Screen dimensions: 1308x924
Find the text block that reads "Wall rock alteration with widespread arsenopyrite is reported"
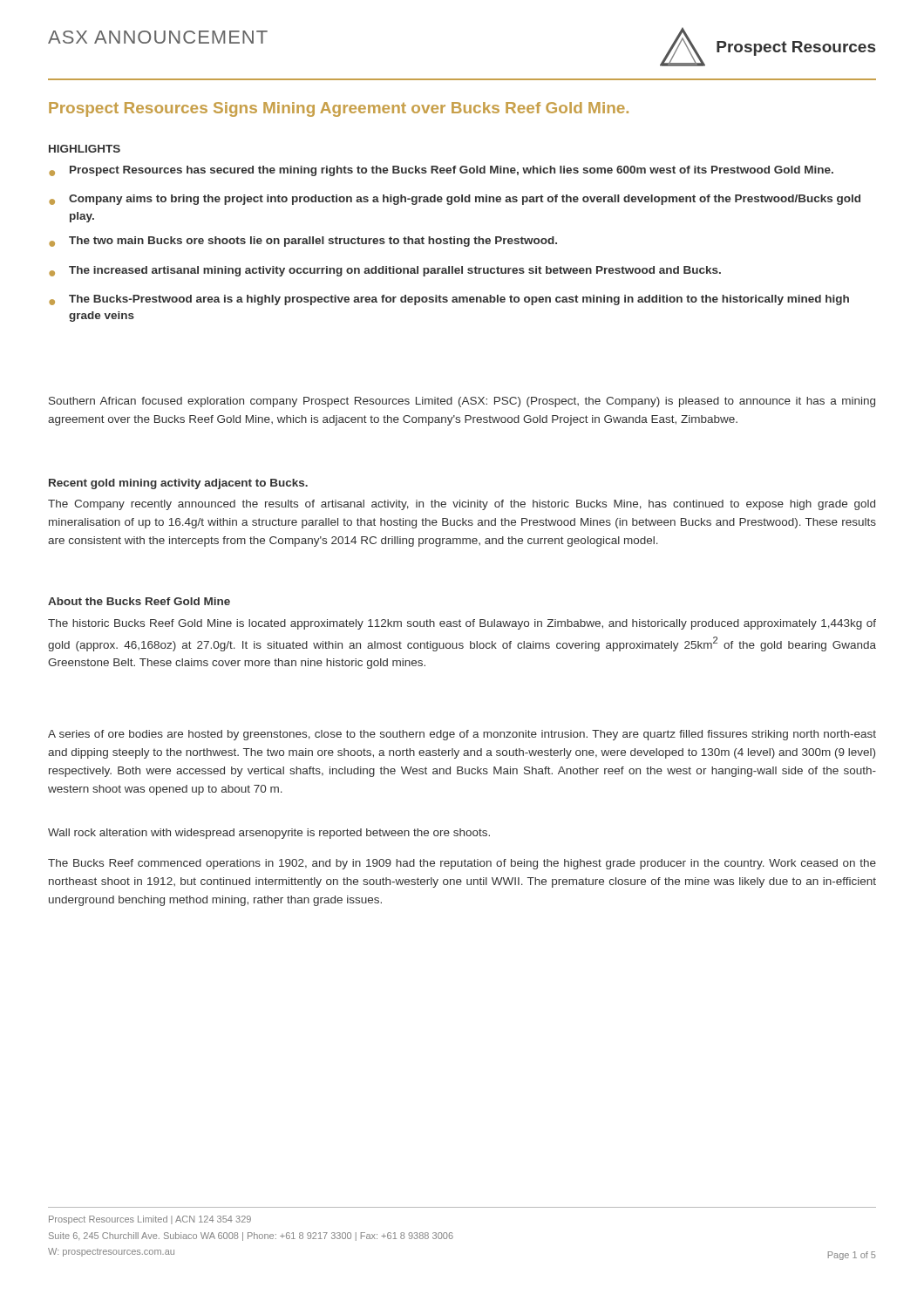[269, 832]
